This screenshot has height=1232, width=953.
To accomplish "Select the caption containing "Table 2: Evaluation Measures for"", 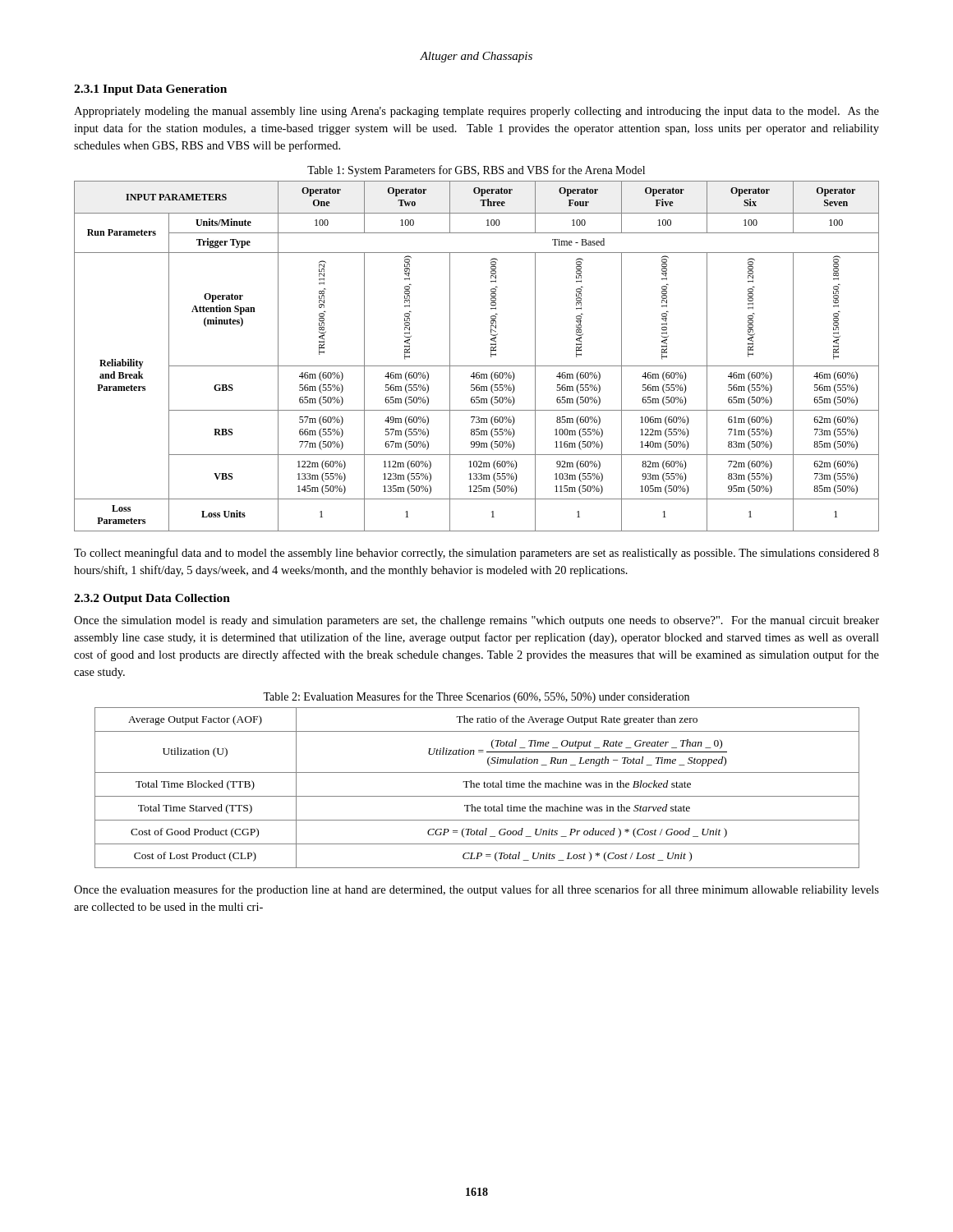I will click(x=476, y=697).
